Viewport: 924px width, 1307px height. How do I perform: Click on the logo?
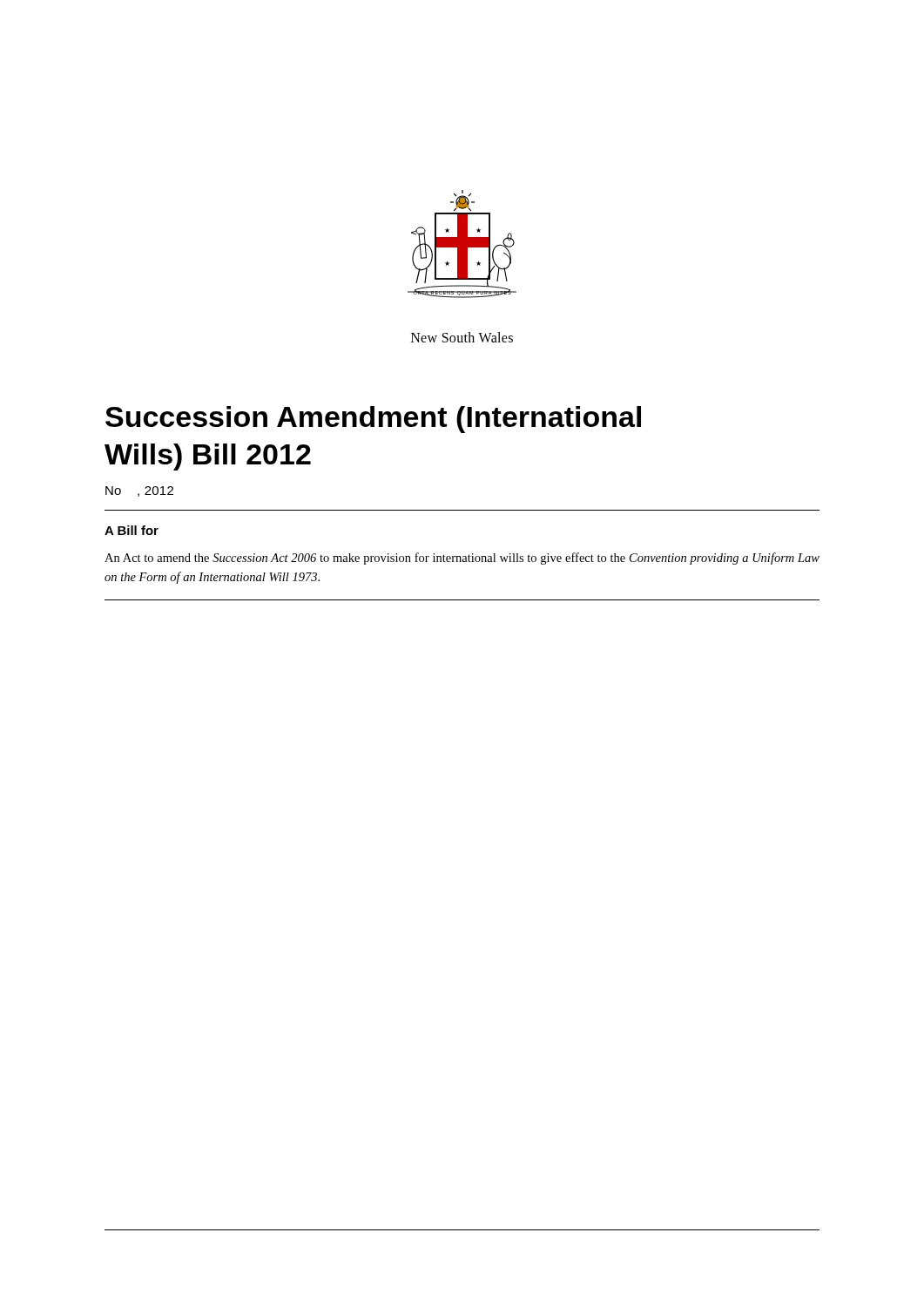click(x=462, y=248)
